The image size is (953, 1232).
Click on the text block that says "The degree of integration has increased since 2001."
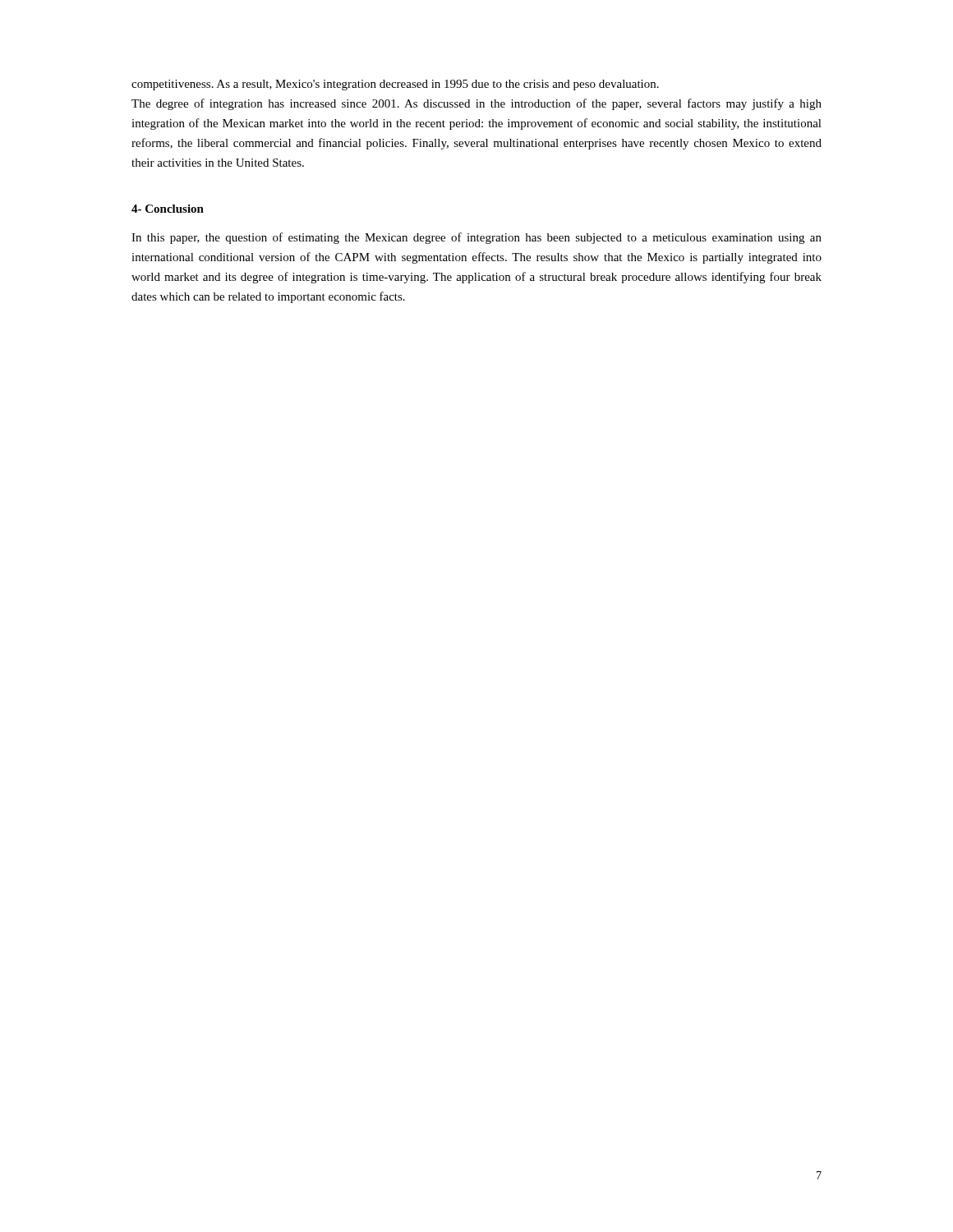476,133
